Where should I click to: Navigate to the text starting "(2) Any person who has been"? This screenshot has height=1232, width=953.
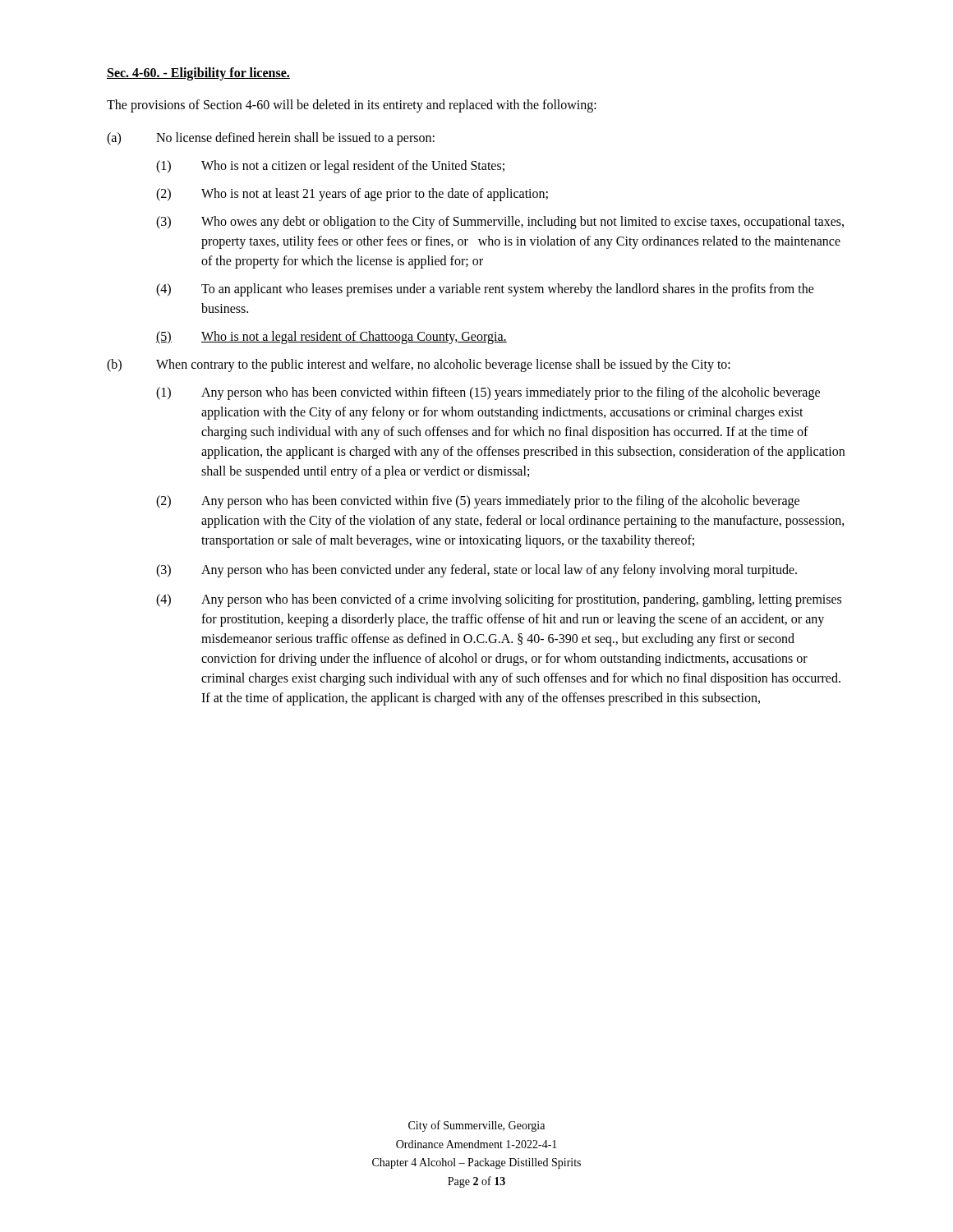click(501, 521)
